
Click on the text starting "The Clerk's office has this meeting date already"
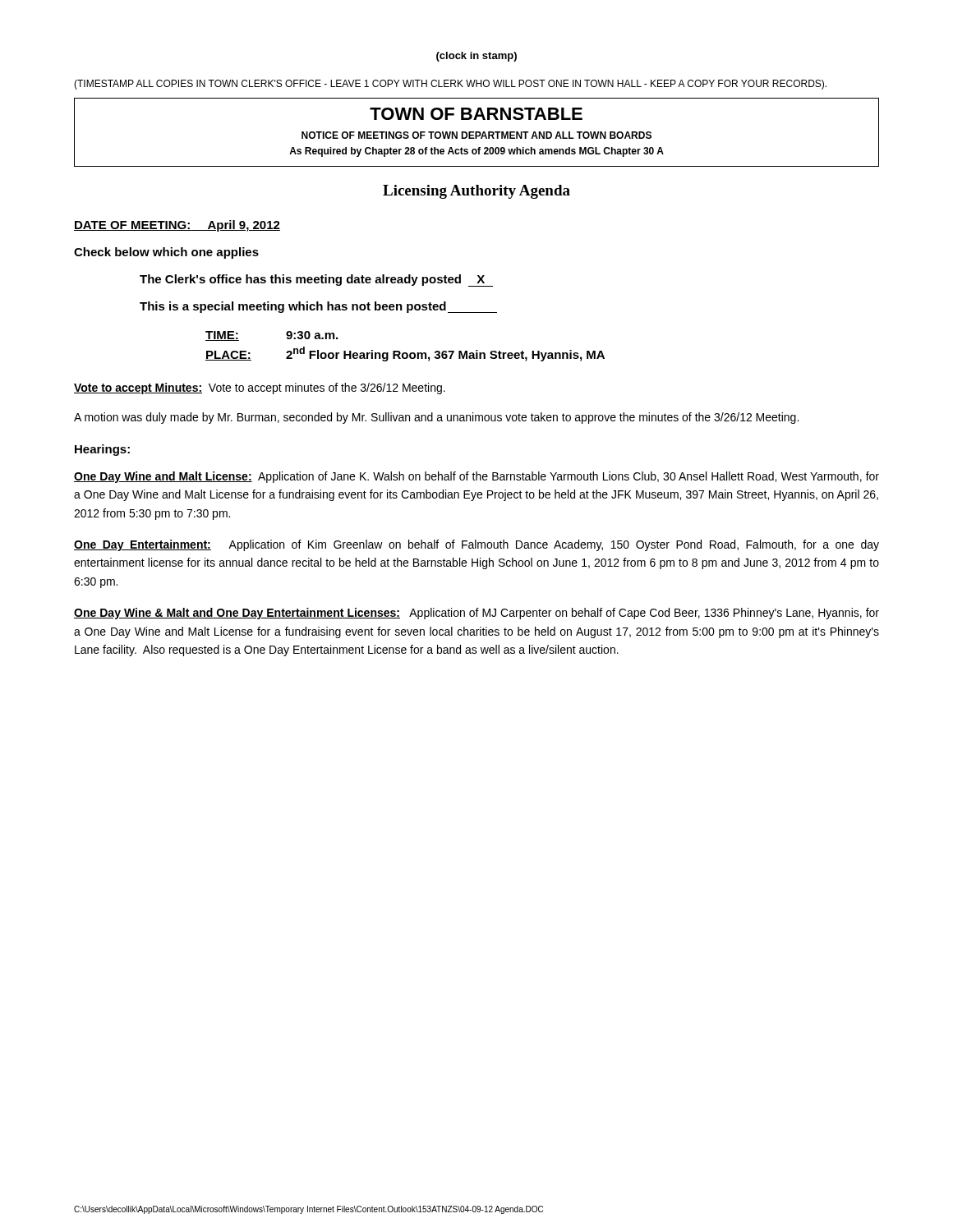point(316,280)
